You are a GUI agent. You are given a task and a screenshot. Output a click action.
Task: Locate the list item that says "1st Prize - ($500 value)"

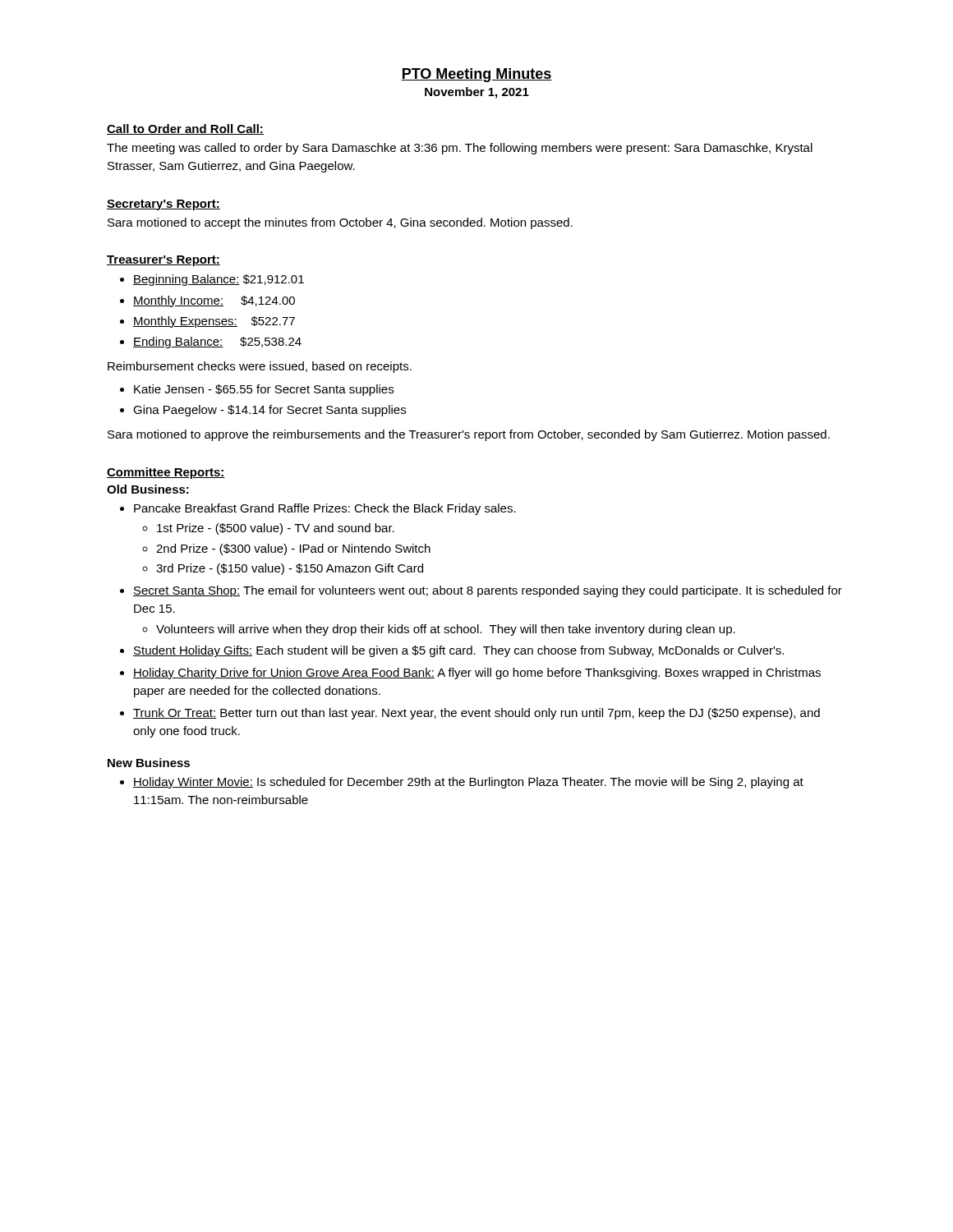pyautogui.click(x=276, y=528)
